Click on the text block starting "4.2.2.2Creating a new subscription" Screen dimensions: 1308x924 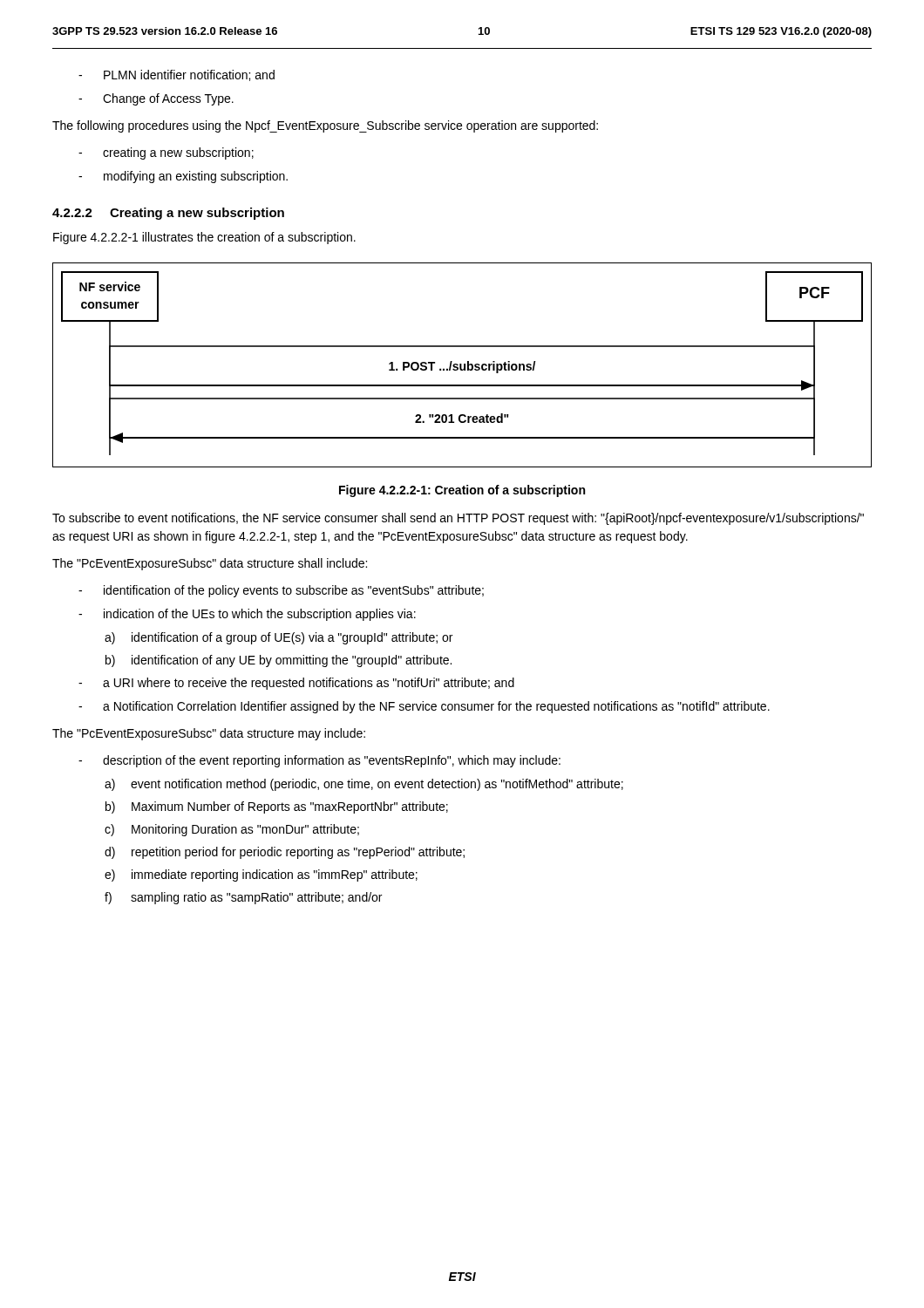[169, 212]
